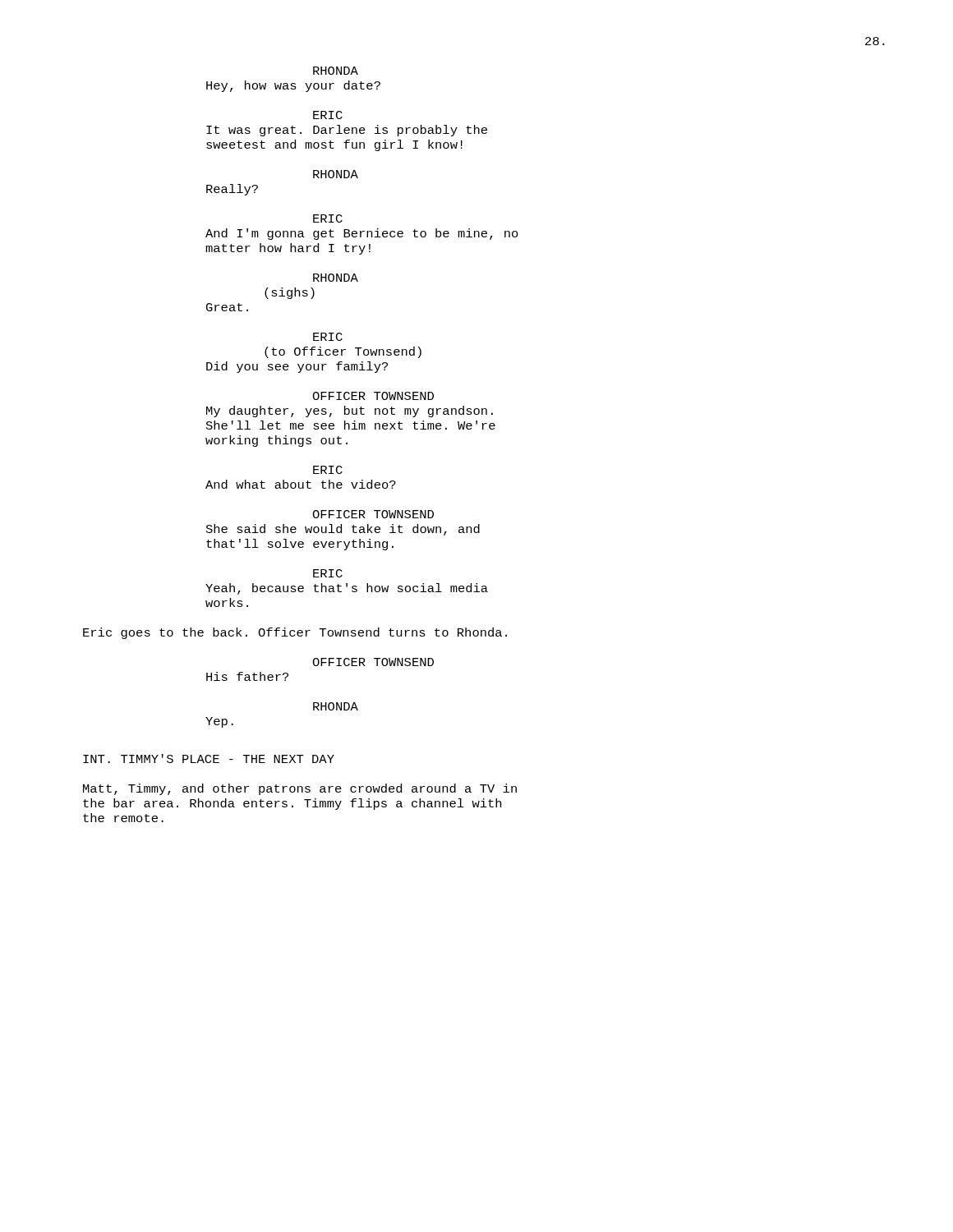Image resolution: width=953 pixels, height=1232 pixels.
Task: Navigate to the text starting "Matt, Timmy, and"
Action: tap(300, 804)
